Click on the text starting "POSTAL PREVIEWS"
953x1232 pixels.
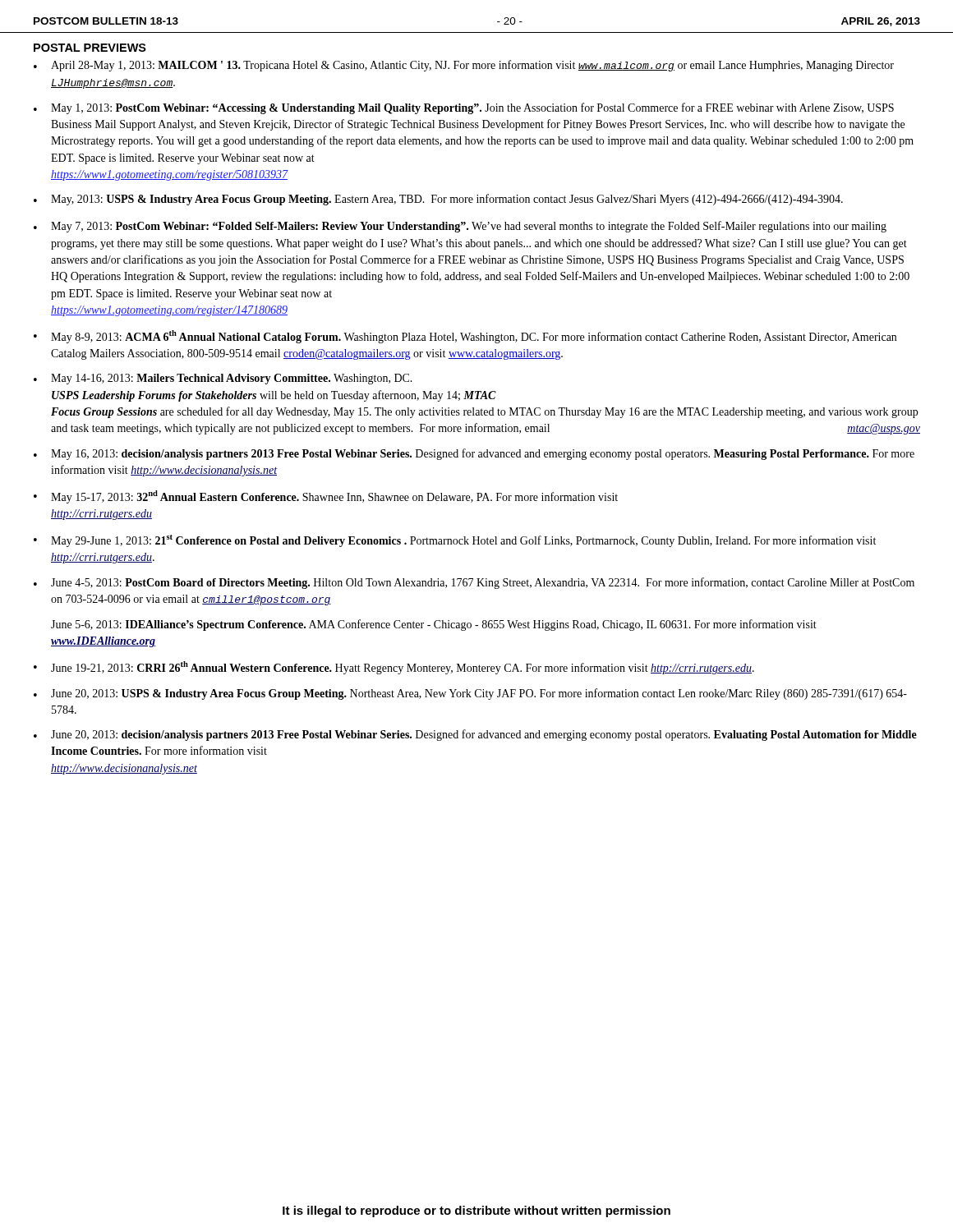coord(90,48)
